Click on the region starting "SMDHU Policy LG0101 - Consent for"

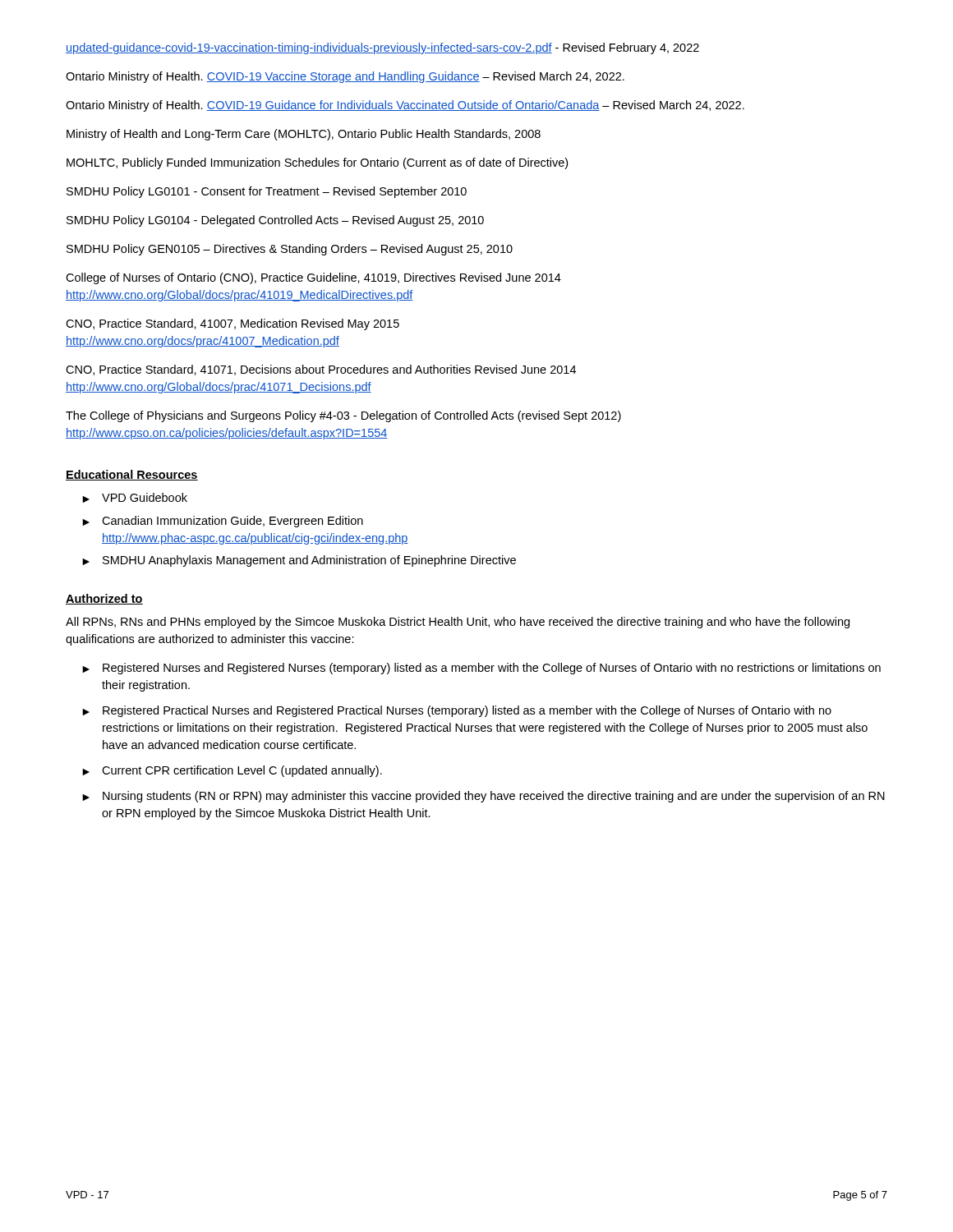[x=266, y=191]
